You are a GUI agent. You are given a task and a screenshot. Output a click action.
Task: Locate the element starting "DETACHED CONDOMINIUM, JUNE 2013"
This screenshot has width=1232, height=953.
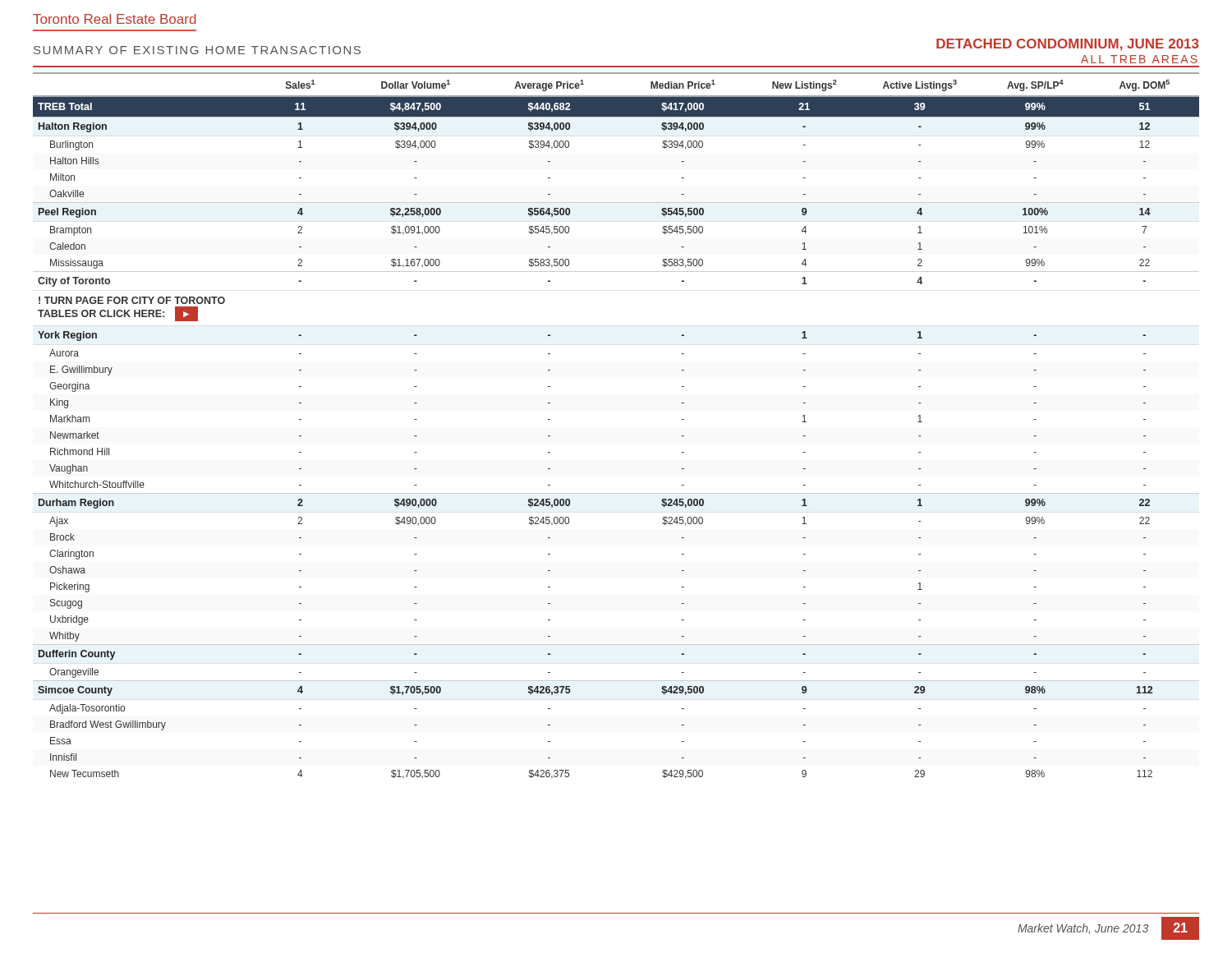click(1067, 51)
